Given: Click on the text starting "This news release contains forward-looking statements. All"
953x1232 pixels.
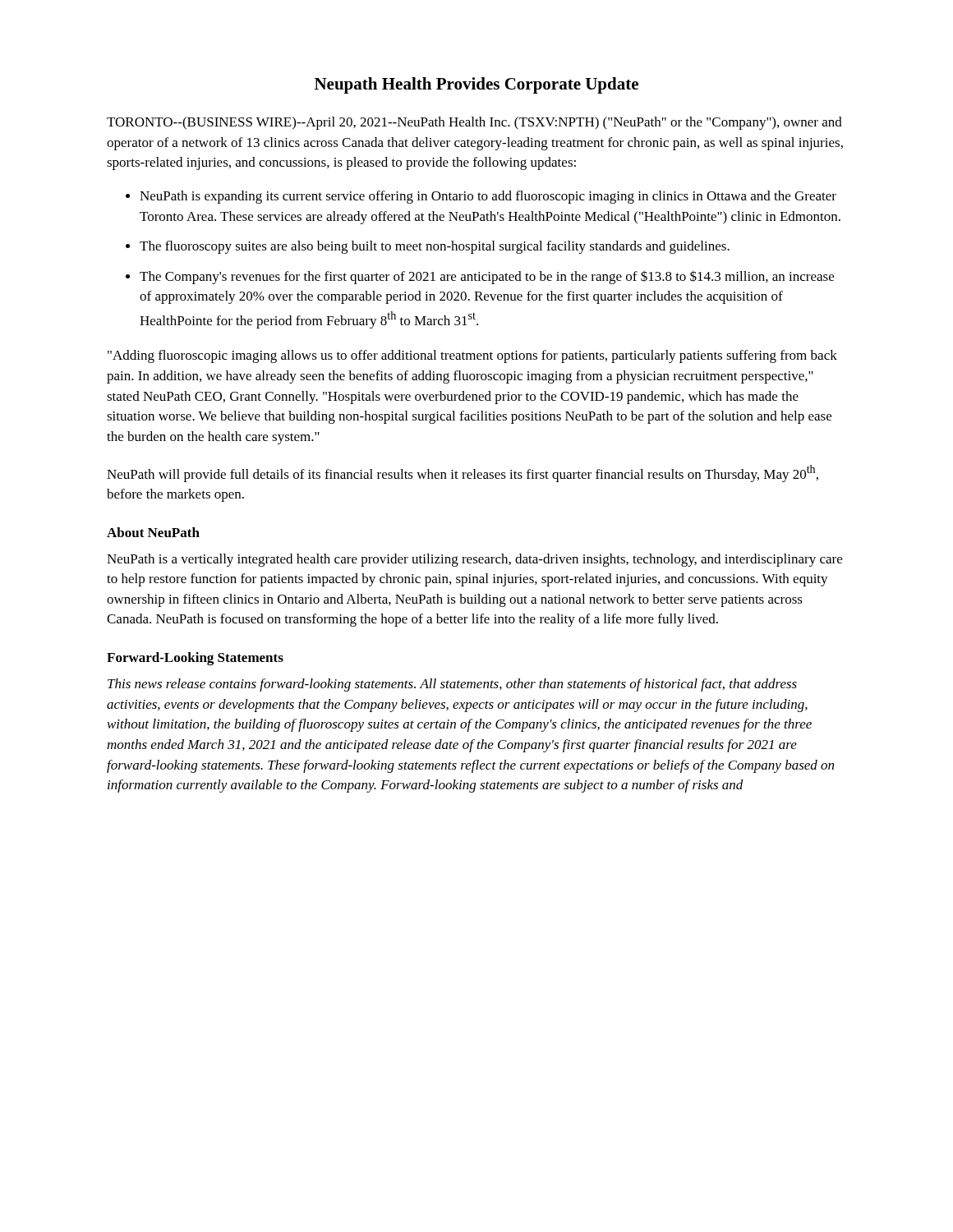Looking at the screenshot, I should point(471,735).
